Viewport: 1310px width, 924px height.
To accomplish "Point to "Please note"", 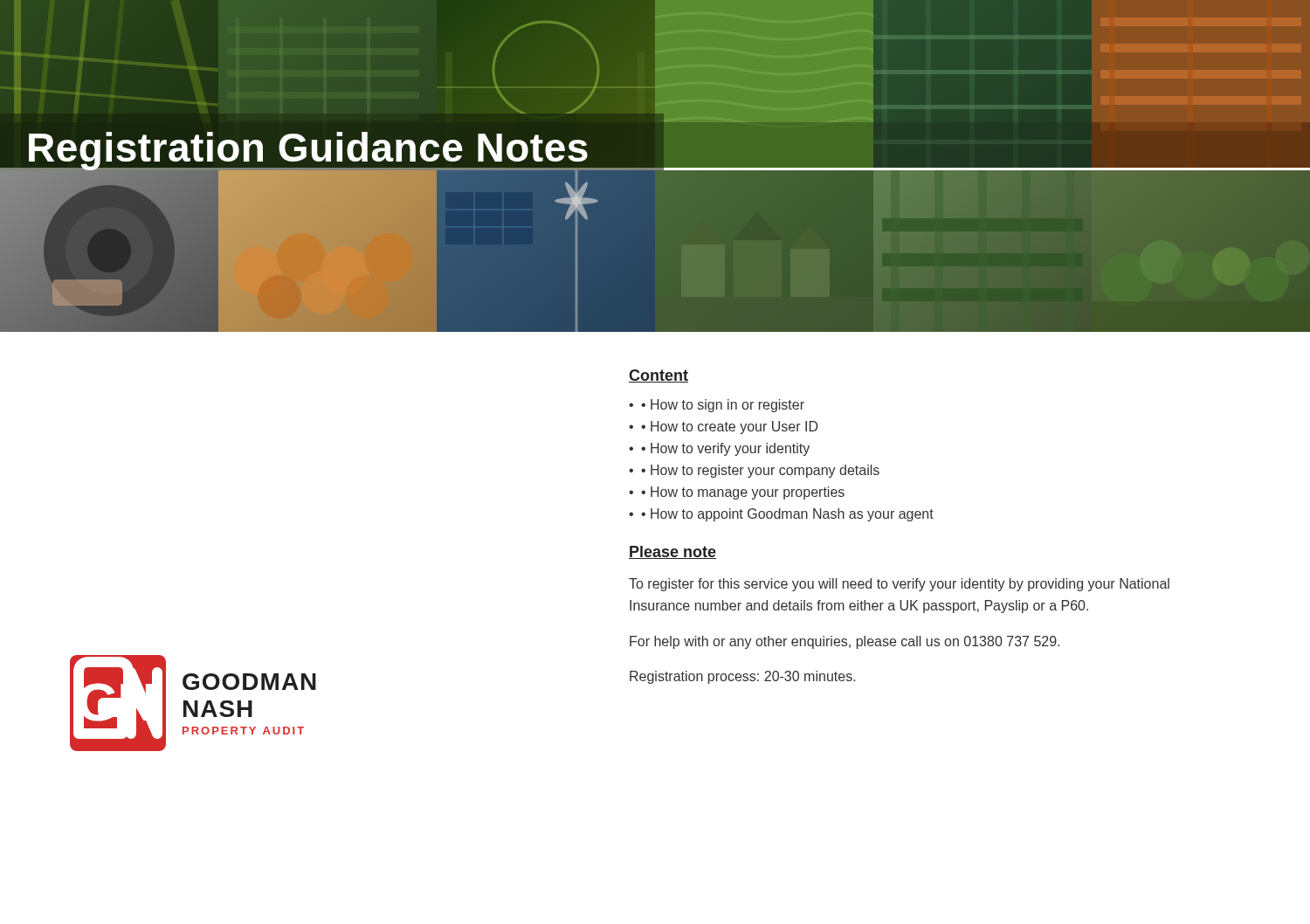I will point(672,552).
